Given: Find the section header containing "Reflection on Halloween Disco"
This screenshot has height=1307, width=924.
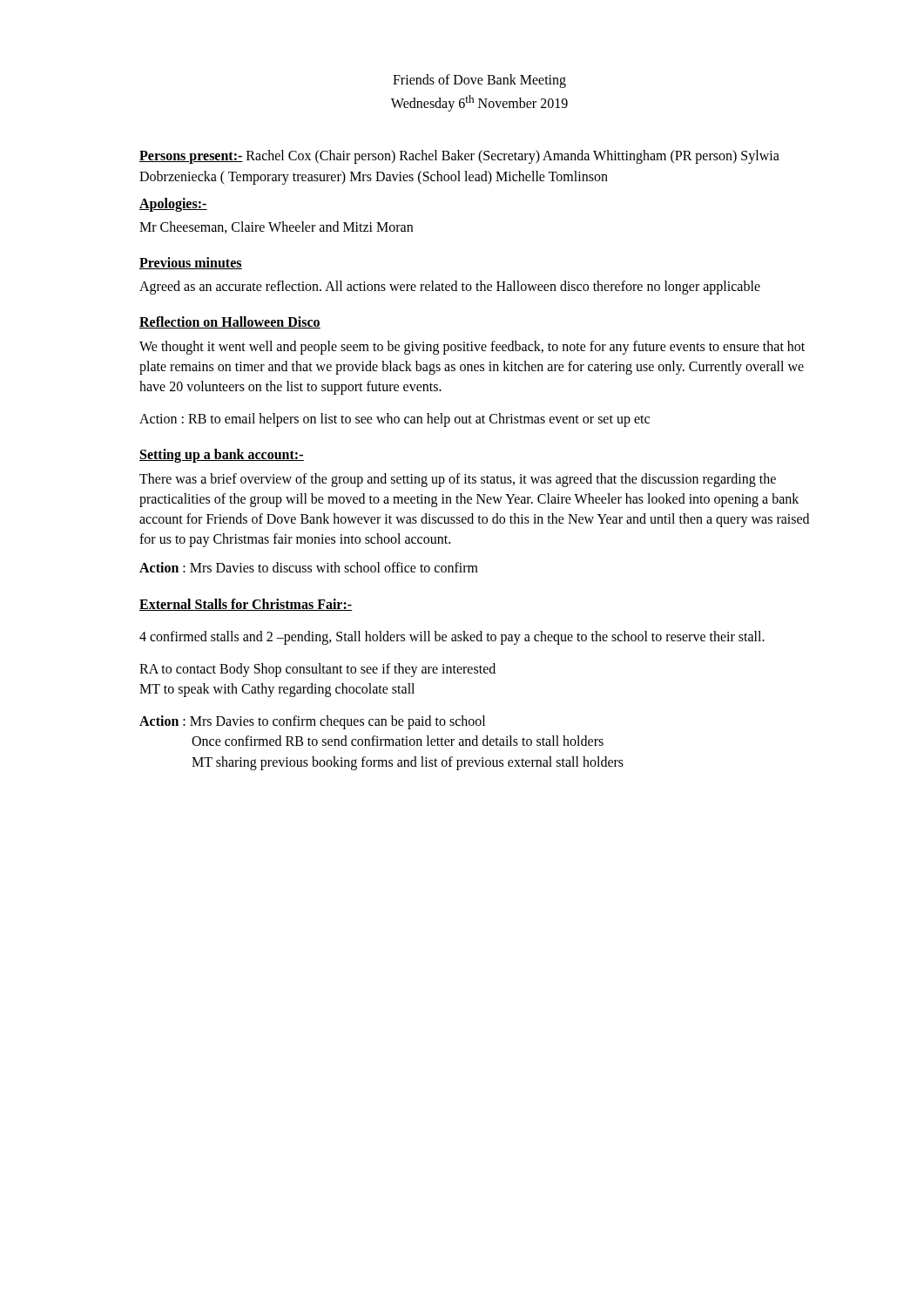Looking at the screenshot, I should [230, 322].
